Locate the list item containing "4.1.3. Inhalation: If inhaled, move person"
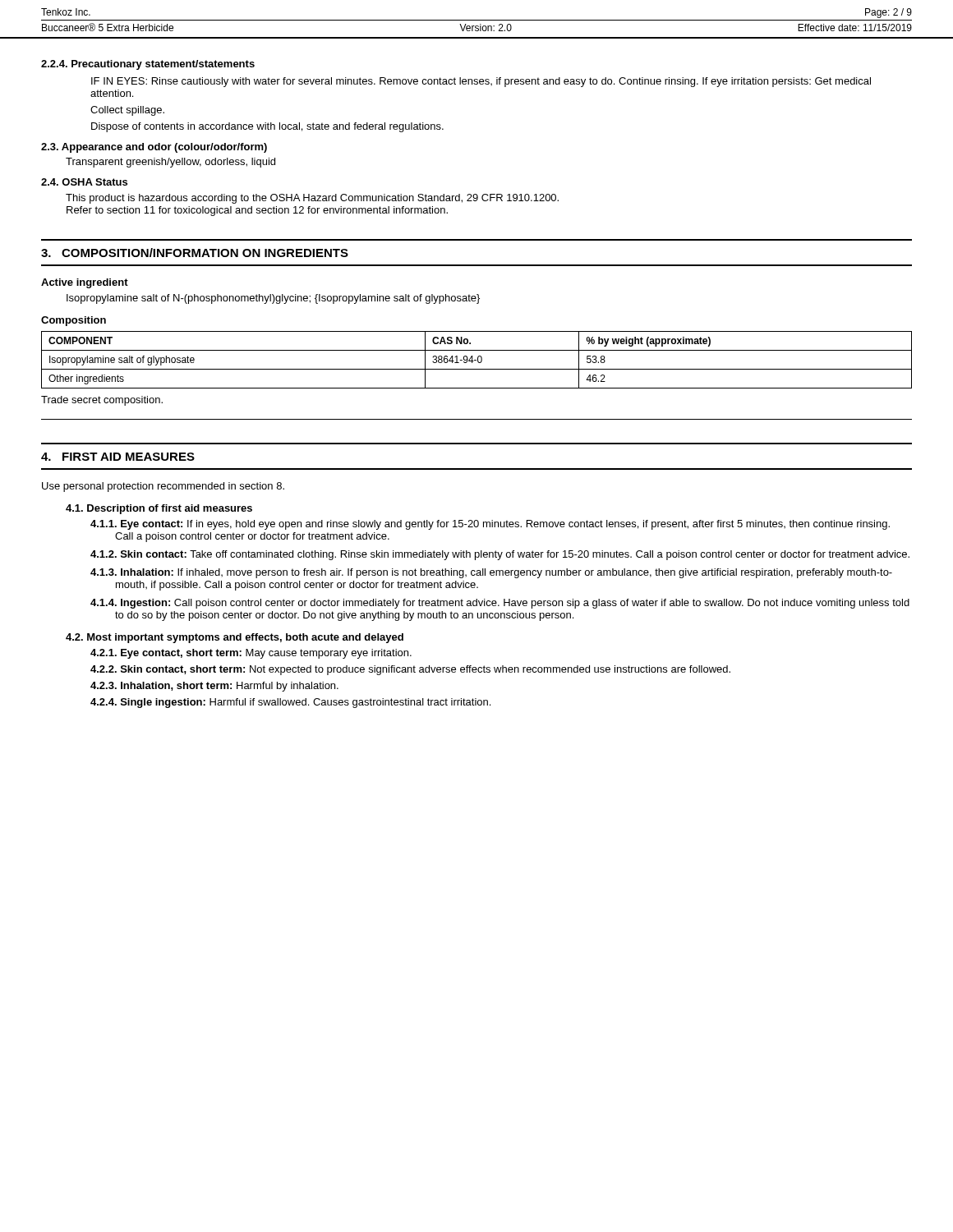 click(504, 578)
